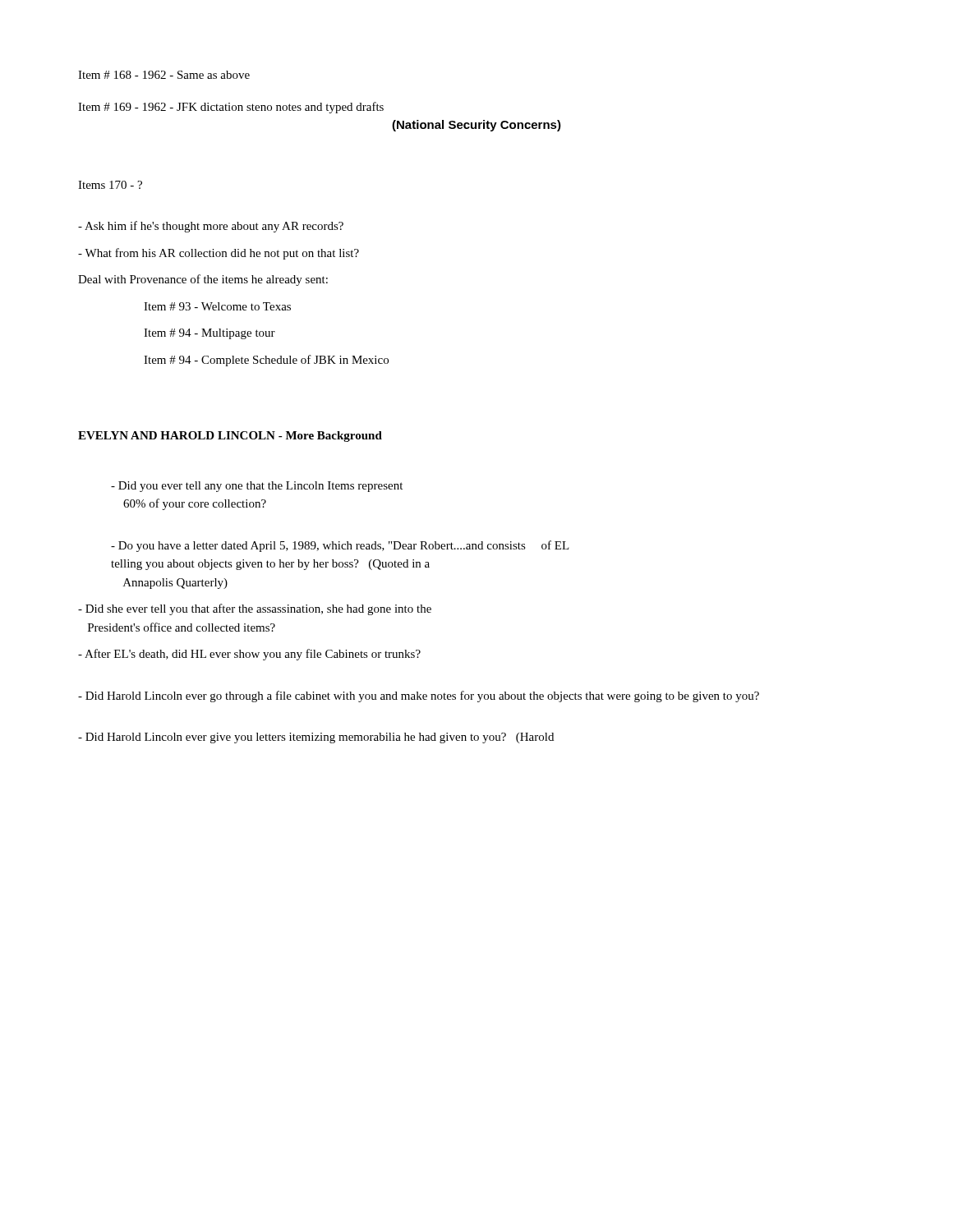Point to the block starting "Deal with Provenance of the"
The width and height of the screenshot is (953, 1232).
click(203, 279)
